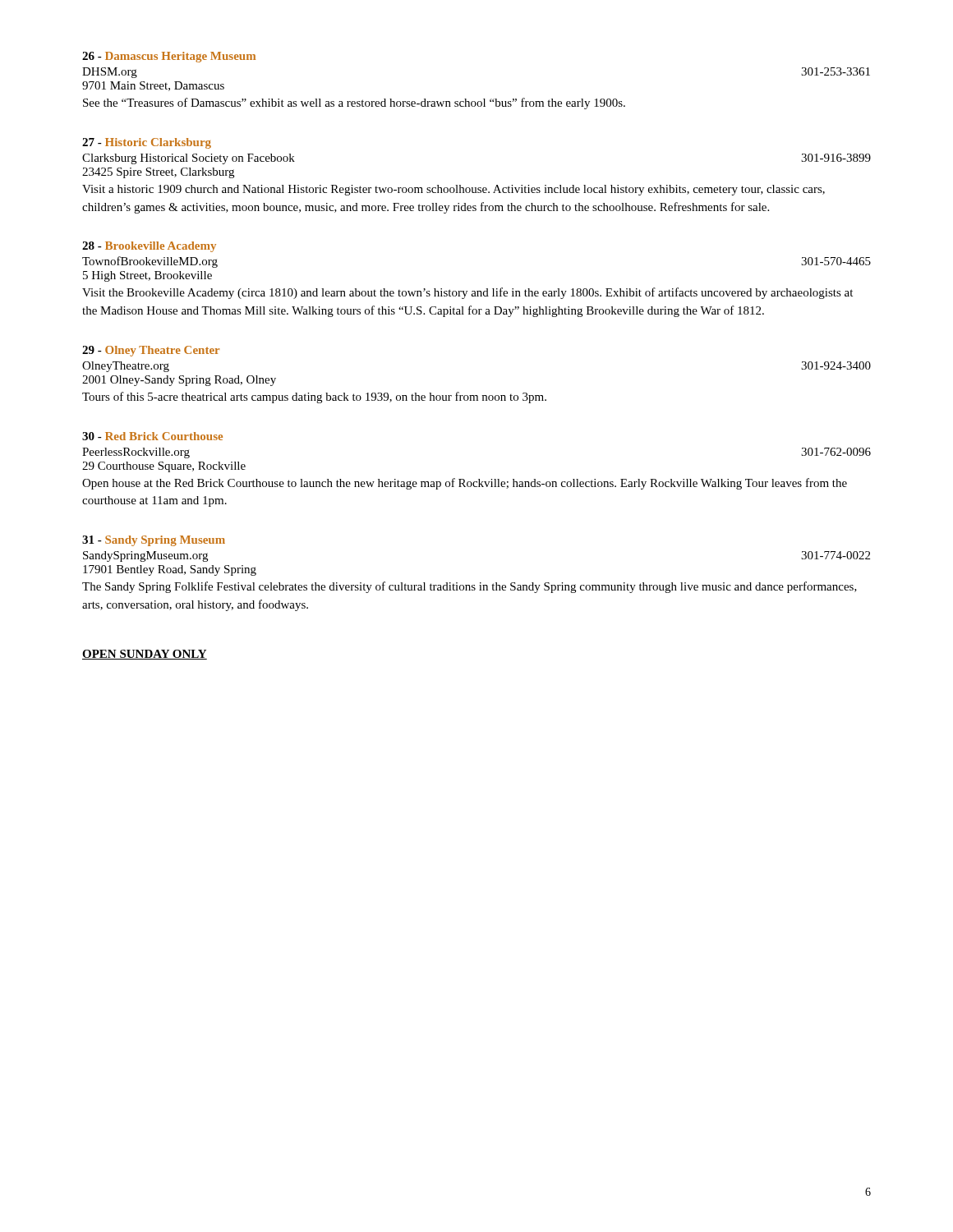
Task: Select the section header with the text "OPEN SUNDAY ONLY"
Action: pos(144,653)
